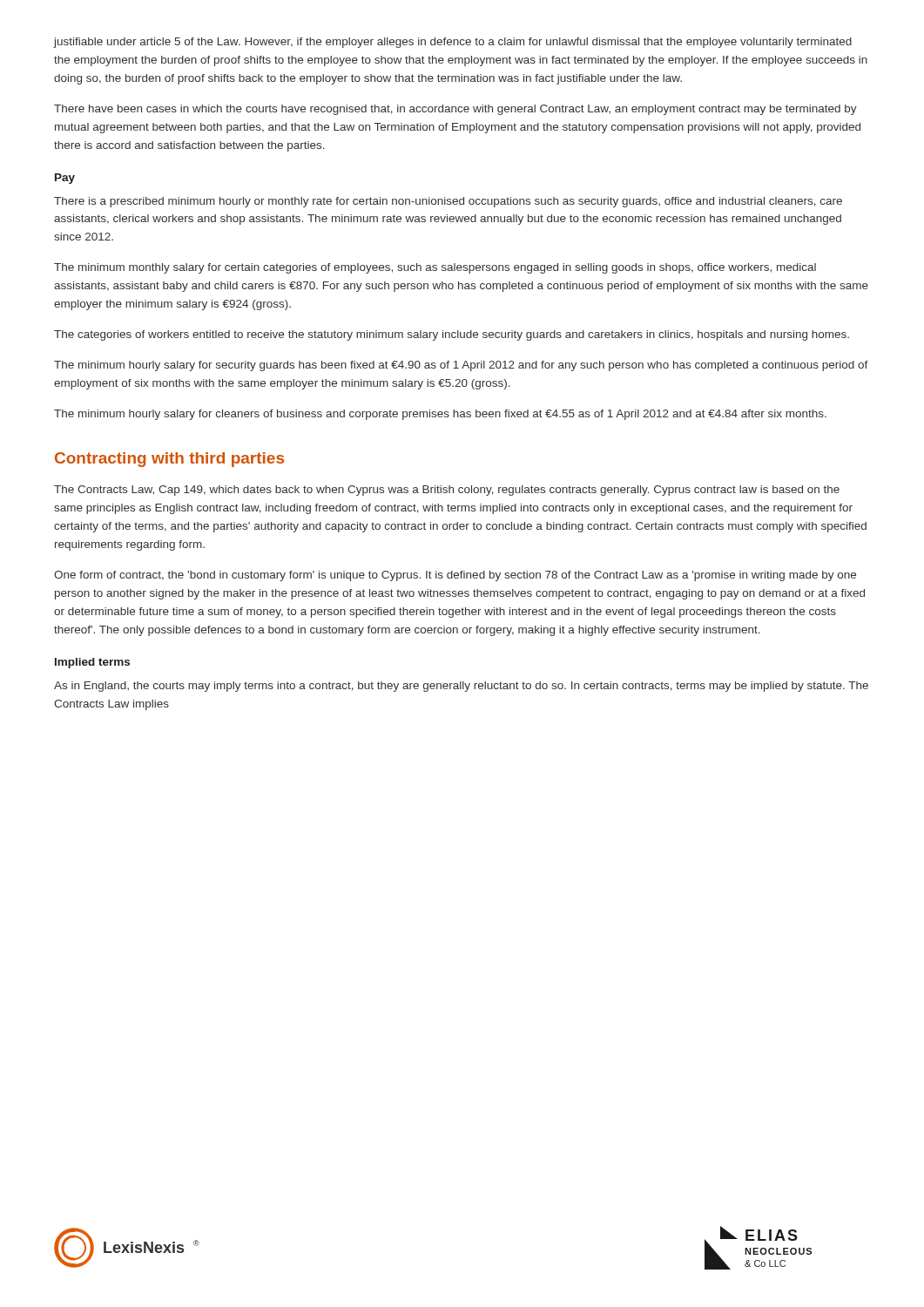This screenshot has width=924, height=1307.
Task: Click the passage that begins "The minimum monthly salary for certain categories"
Action: pyautogui.click(x=462, y=286)
